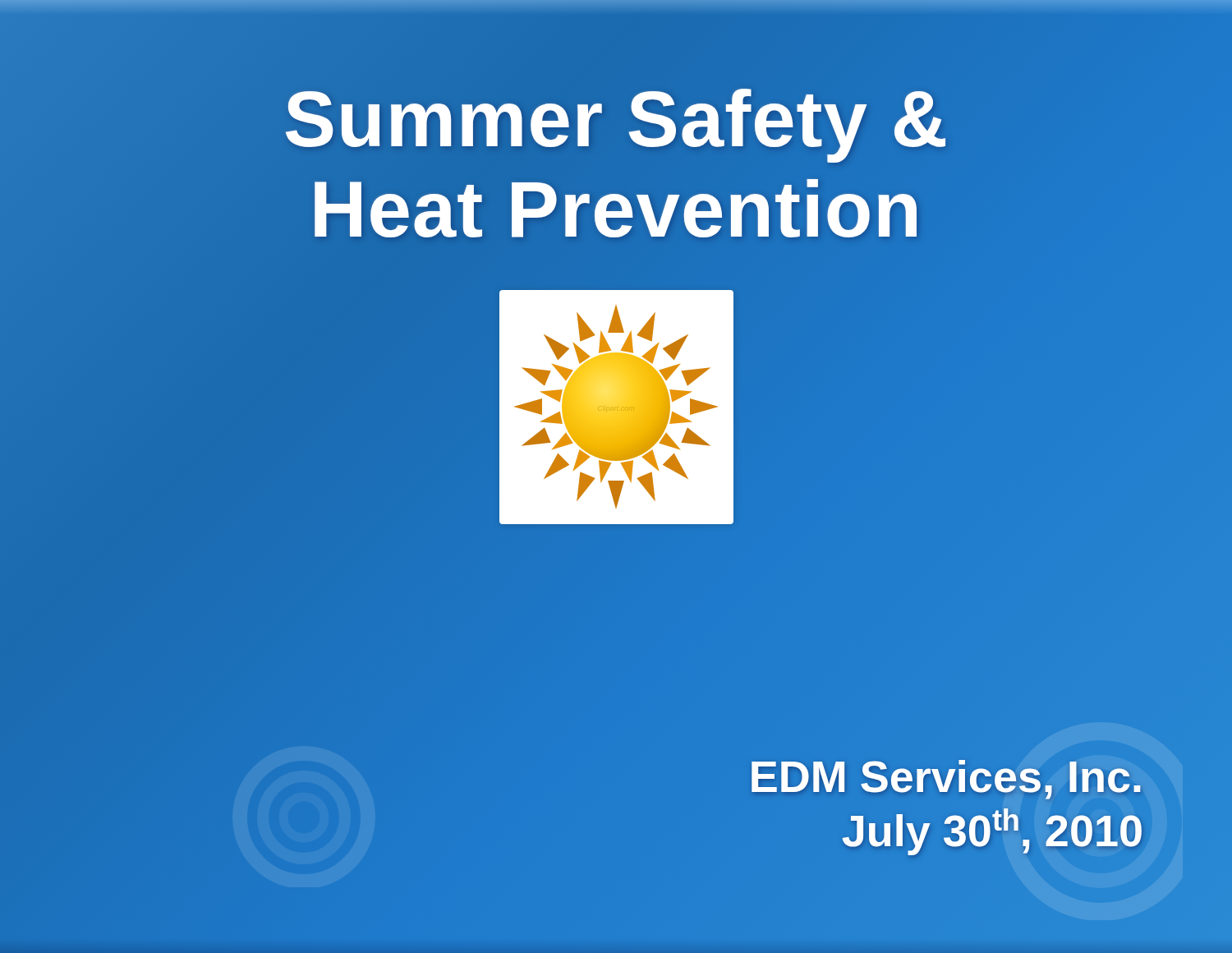Point to "Summer Safety & Heat Prevention"
Viewport: 1232px width, 953px height.
tap(616, 165)
